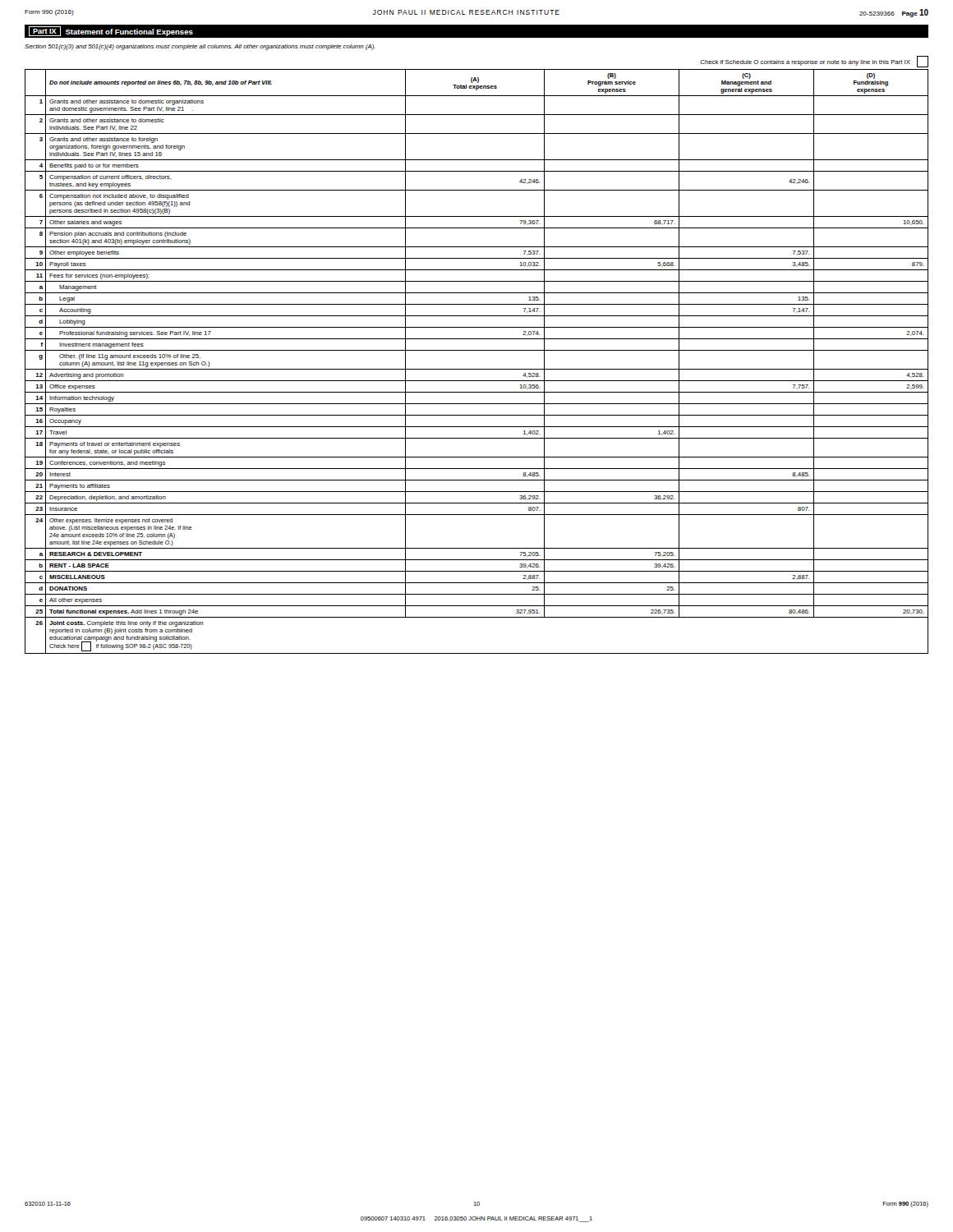Point to "Part IX Statement of Functional Expenses"

pos(111,31)
